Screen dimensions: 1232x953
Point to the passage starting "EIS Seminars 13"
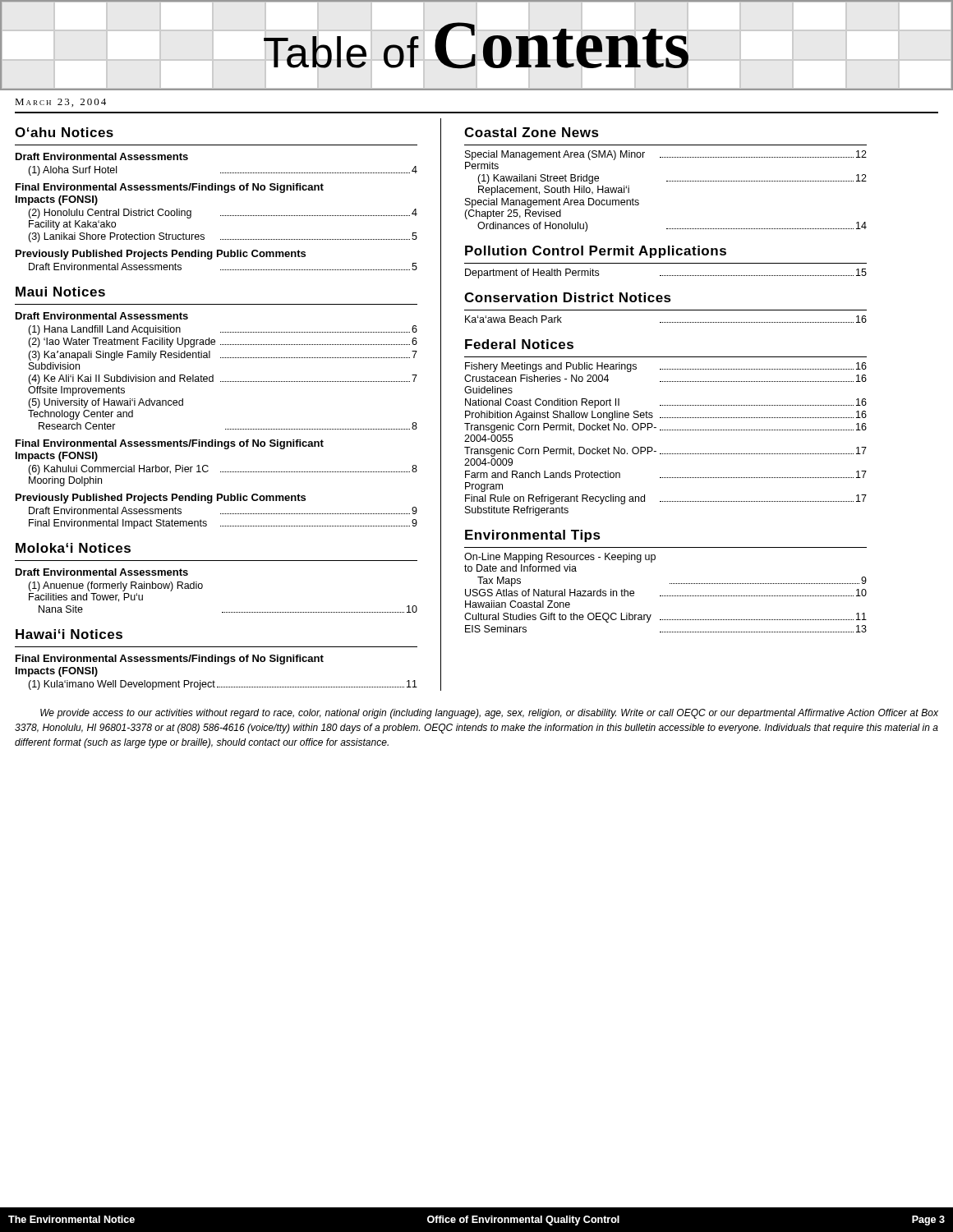(x=665, y=629)
